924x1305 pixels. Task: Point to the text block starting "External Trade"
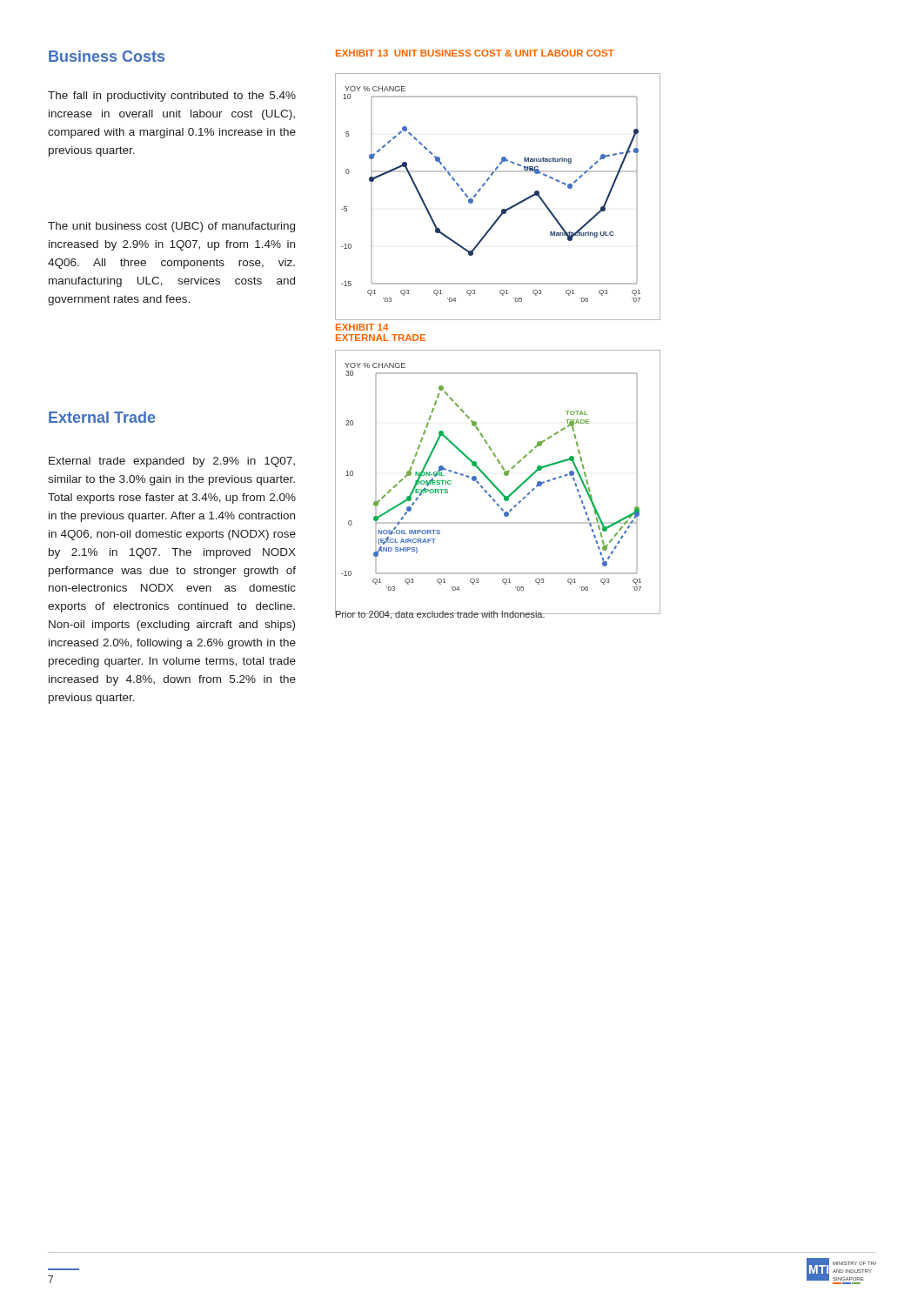click(x=102, y=418)
